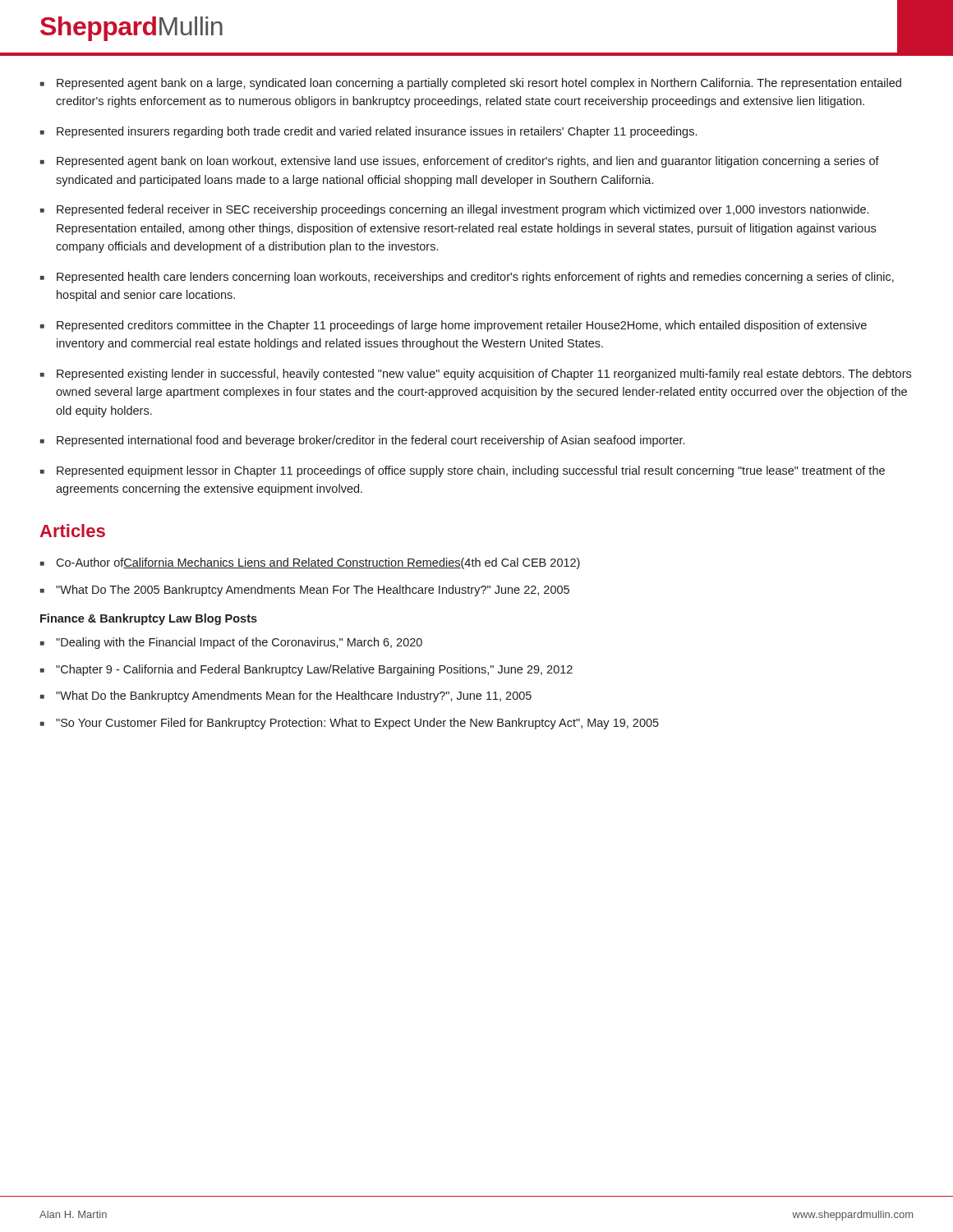
Task: Find the block starting "Represented international food and beverage broker/creditor in"
Action: [371, 440]
